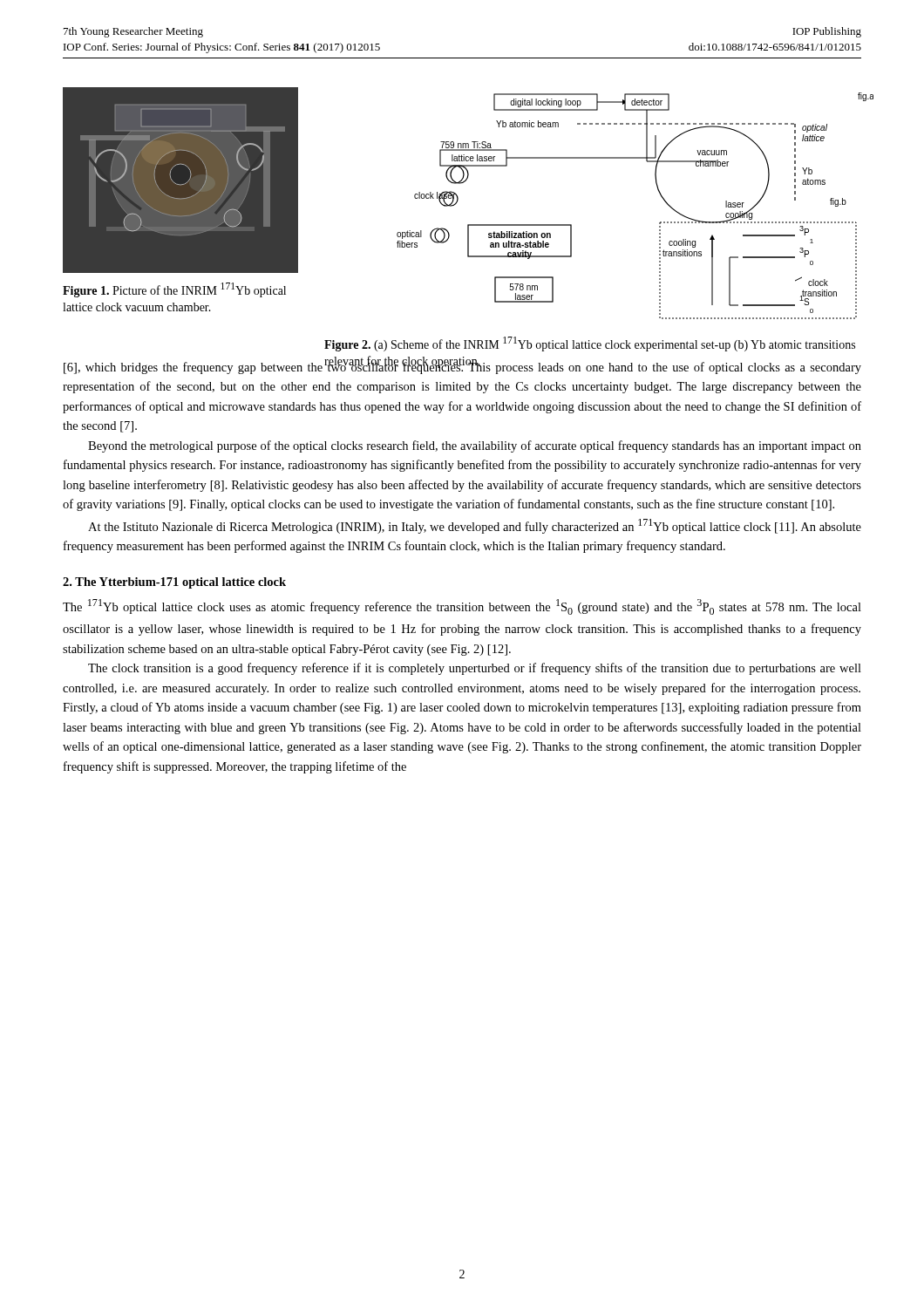
Task: Click on the photo
Action: click(180, 180)
